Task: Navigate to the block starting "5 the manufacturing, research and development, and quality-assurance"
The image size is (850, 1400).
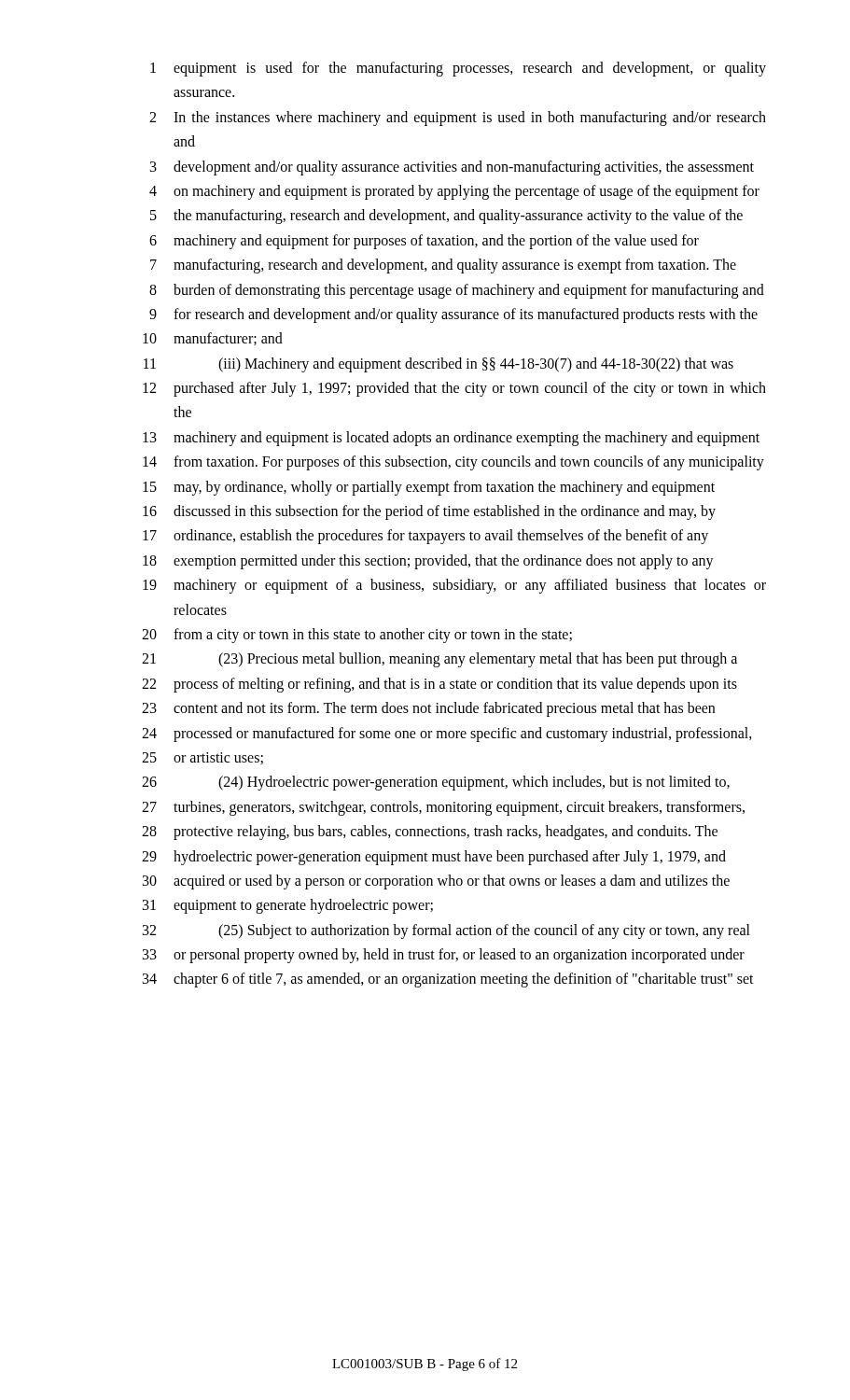Action: click(444, 216)
